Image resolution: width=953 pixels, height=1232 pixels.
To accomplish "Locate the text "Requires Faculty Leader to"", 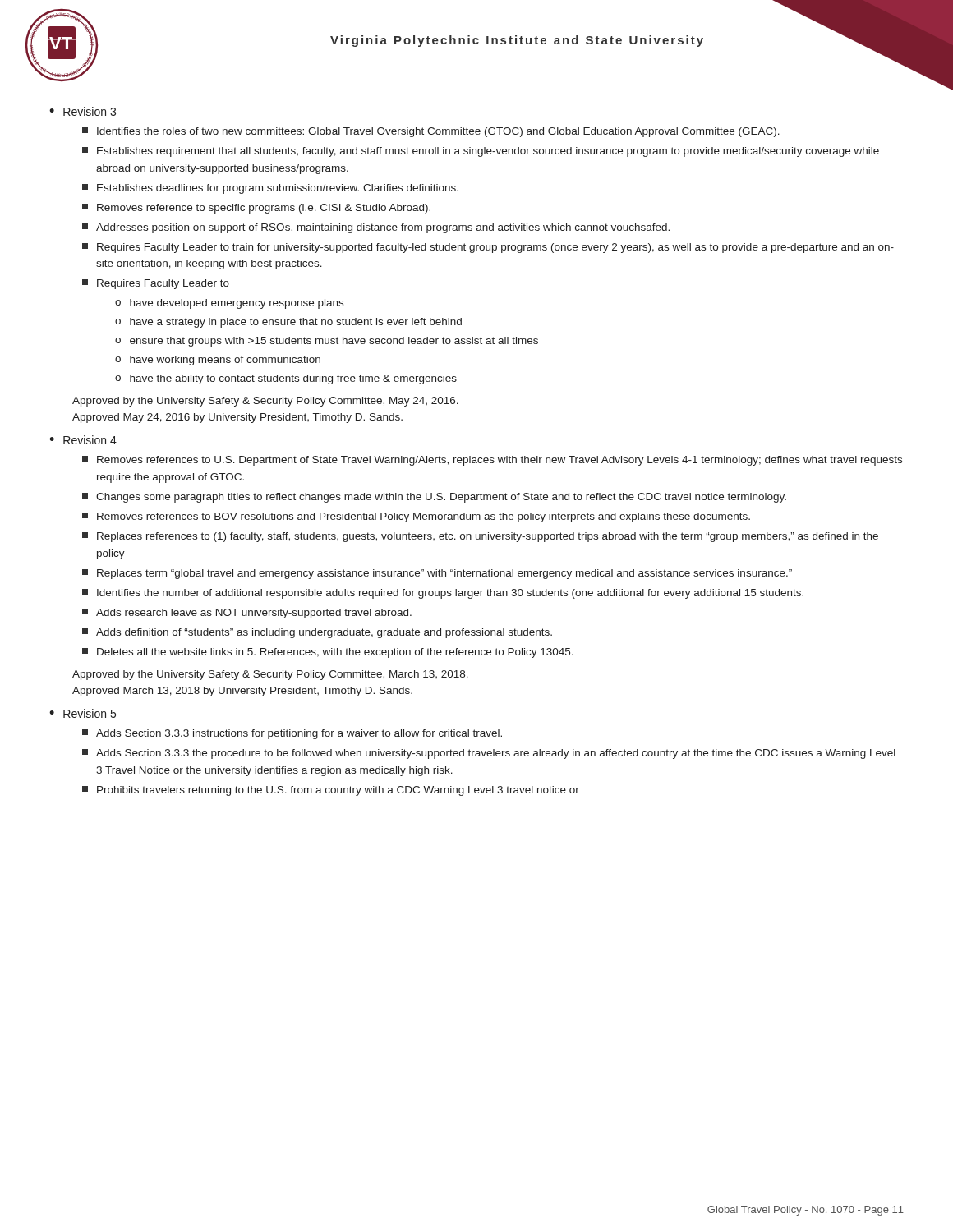I will click(156, 284).
